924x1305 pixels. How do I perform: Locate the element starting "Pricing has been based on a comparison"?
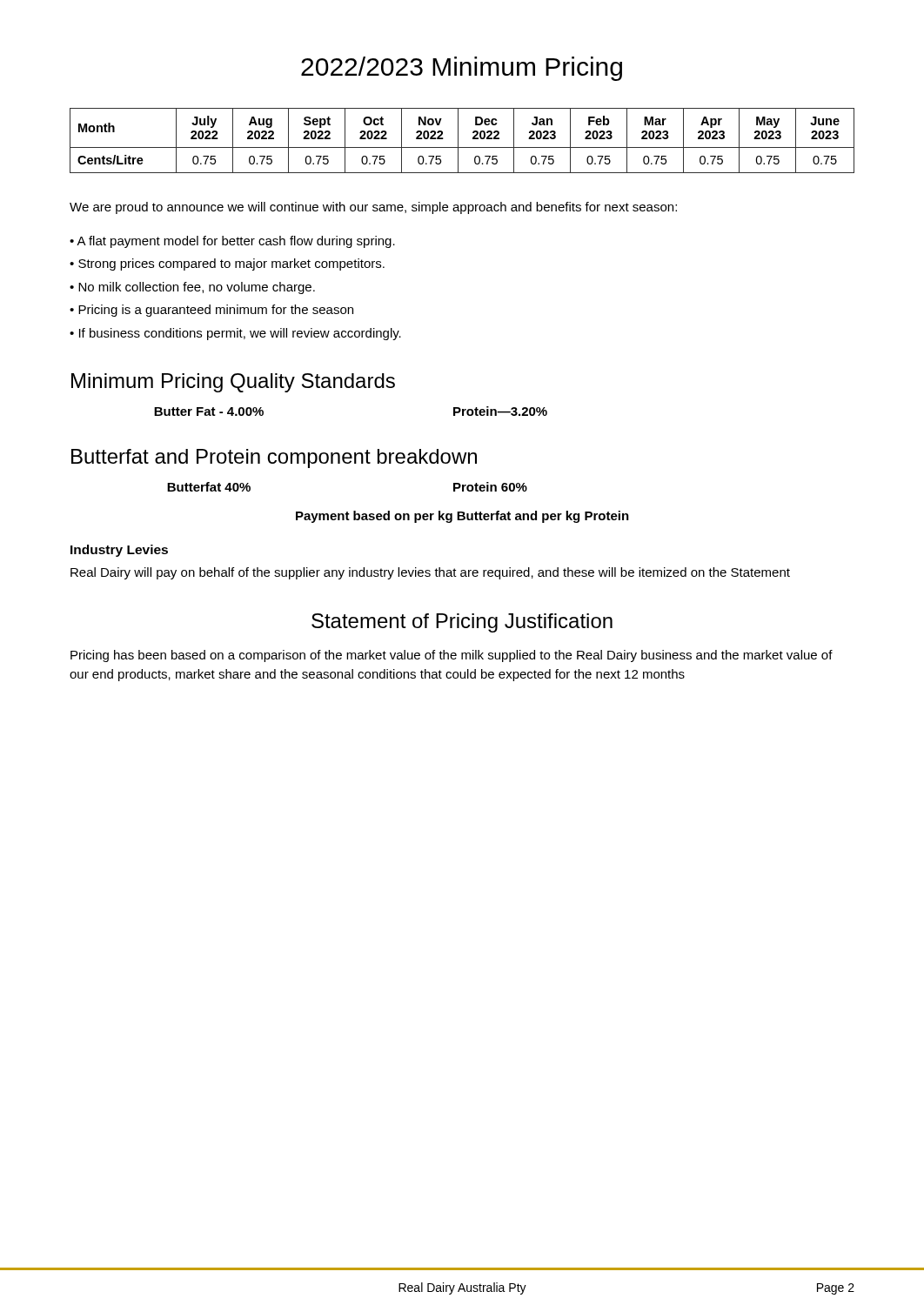pyautogui.click(x=451, y=664)
